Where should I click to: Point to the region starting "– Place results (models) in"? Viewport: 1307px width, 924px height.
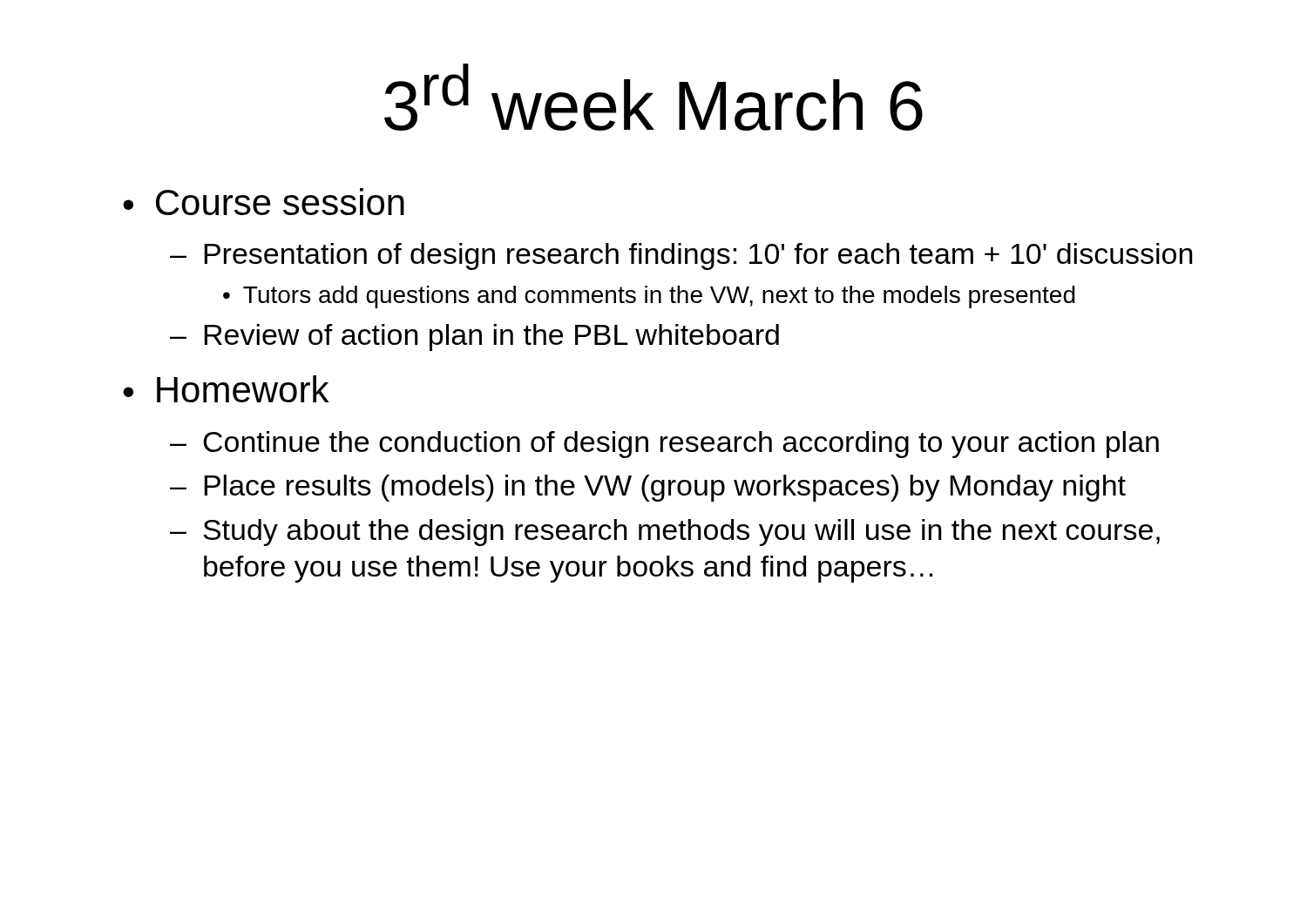(648, 486)
